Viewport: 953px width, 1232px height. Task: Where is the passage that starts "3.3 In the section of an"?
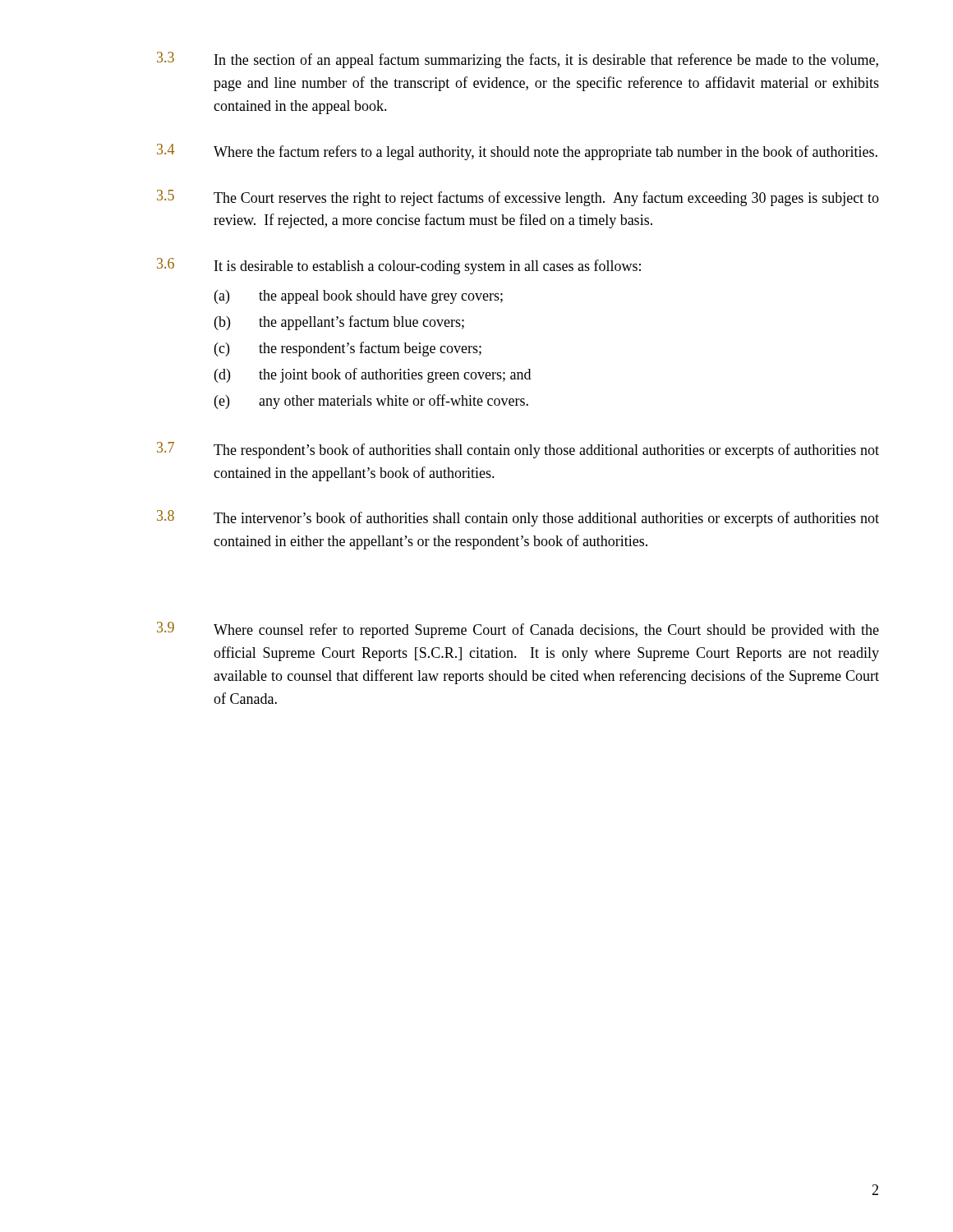point(518,84)
